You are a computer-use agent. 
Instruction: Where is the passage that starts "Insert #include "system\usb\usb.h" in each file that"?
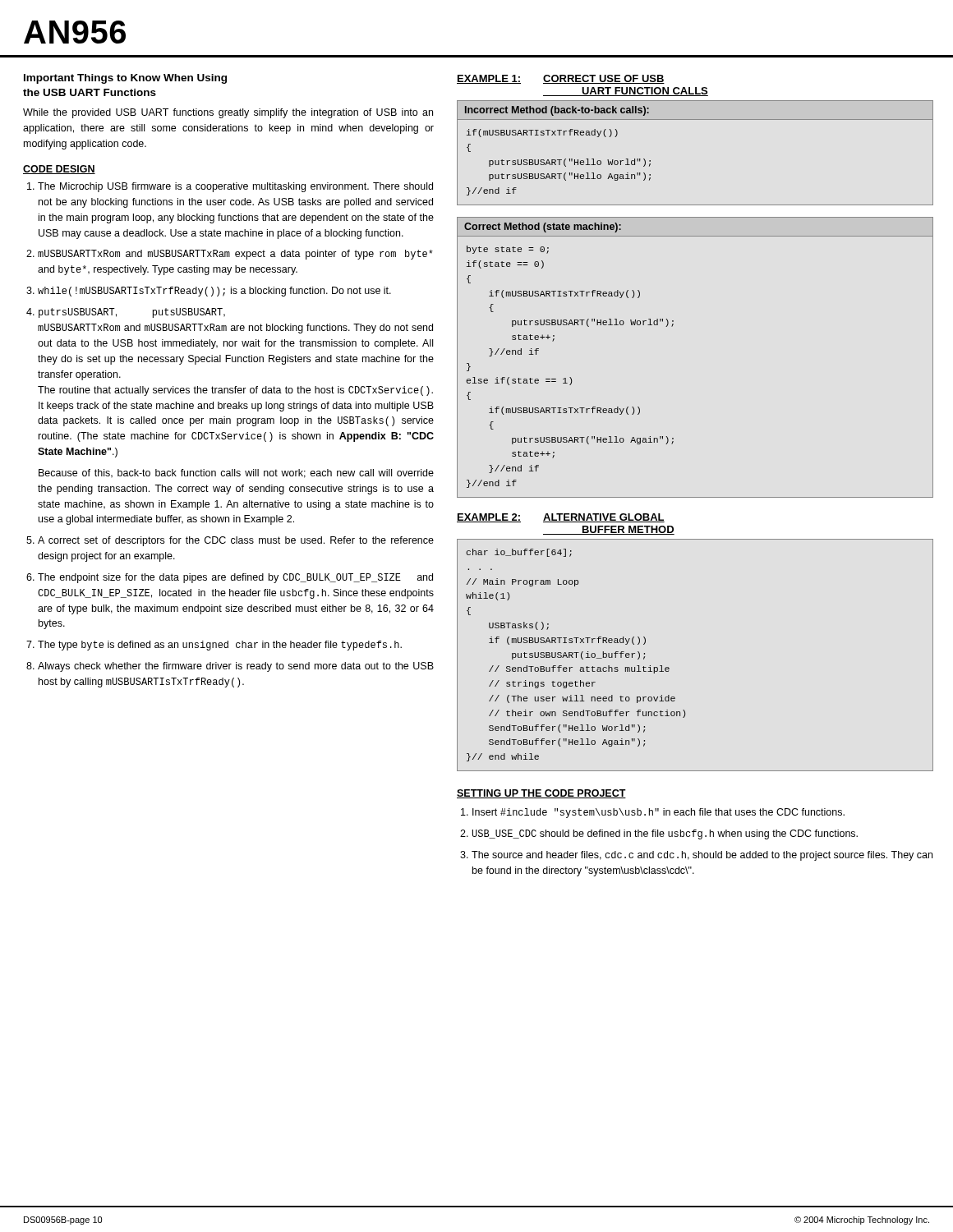(658, 813)
